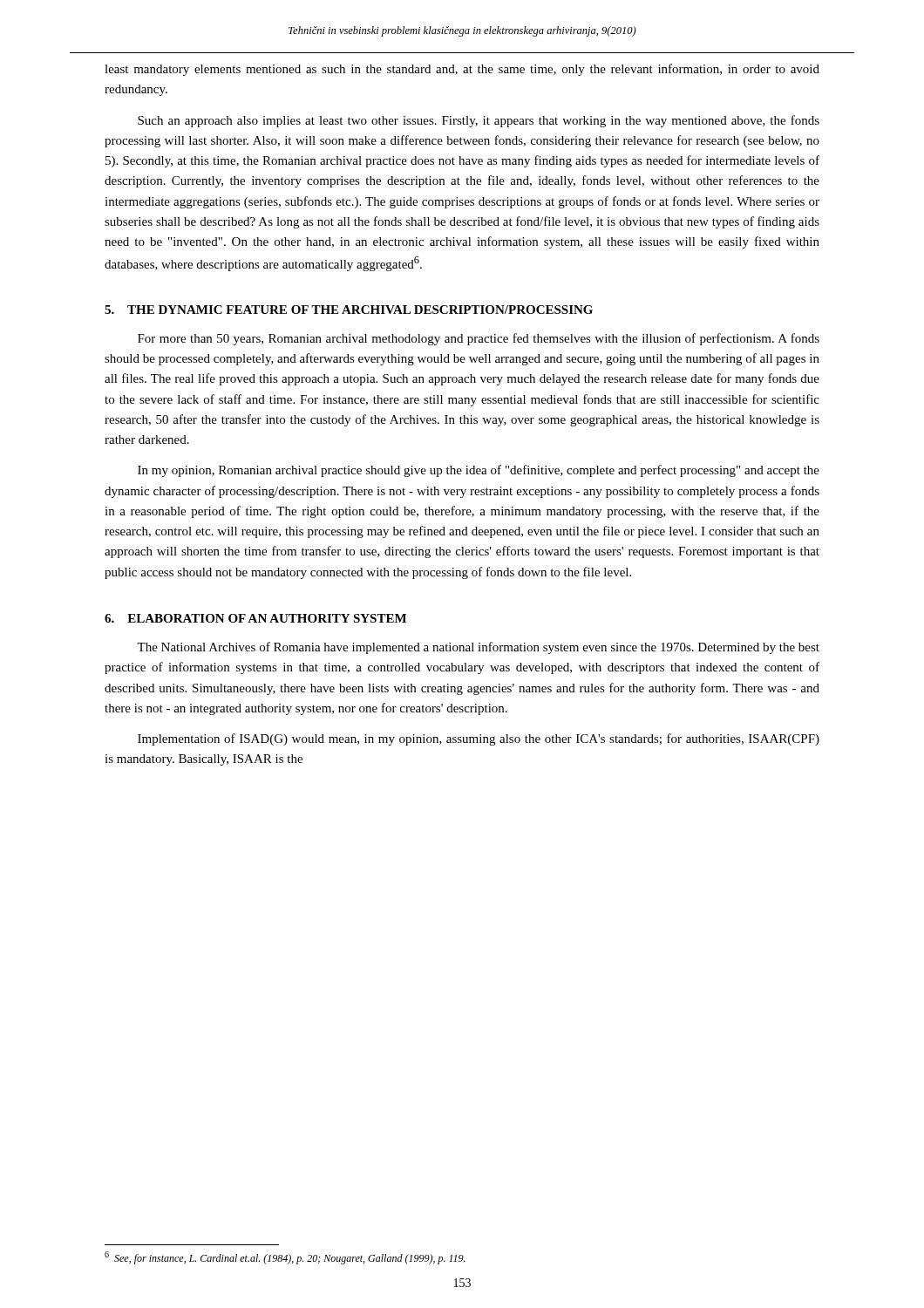Navigate to the text starting "Implementation of ISAD(G) would mean, in my opinion,"
924x1308 pixels.
tap(462, 749)
